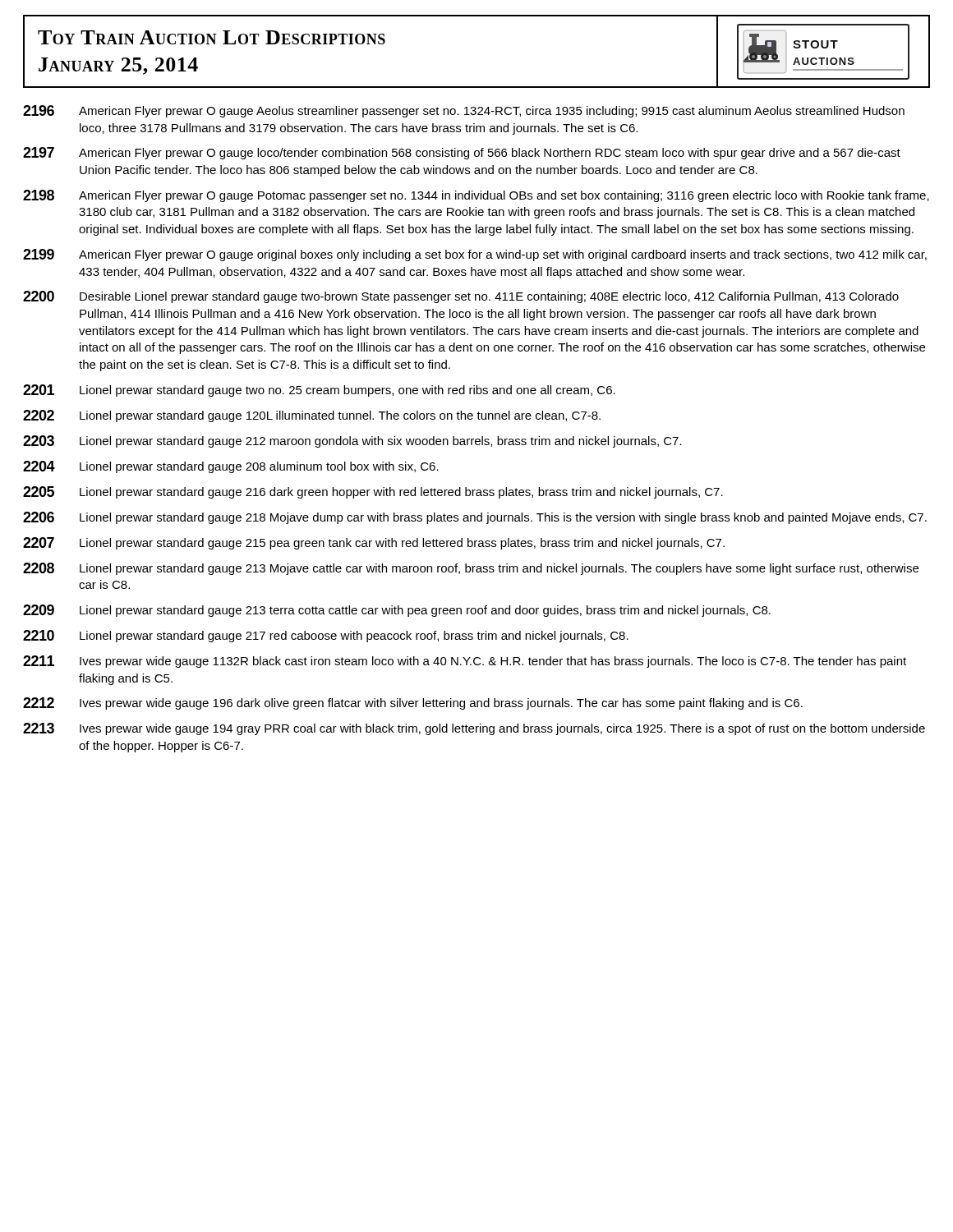Image resolution: width=953 pixels, height=1232 pixels.
Task: Click on the list item containing "2205 Lionel prewar"
Action: click(x=476, y=492)
